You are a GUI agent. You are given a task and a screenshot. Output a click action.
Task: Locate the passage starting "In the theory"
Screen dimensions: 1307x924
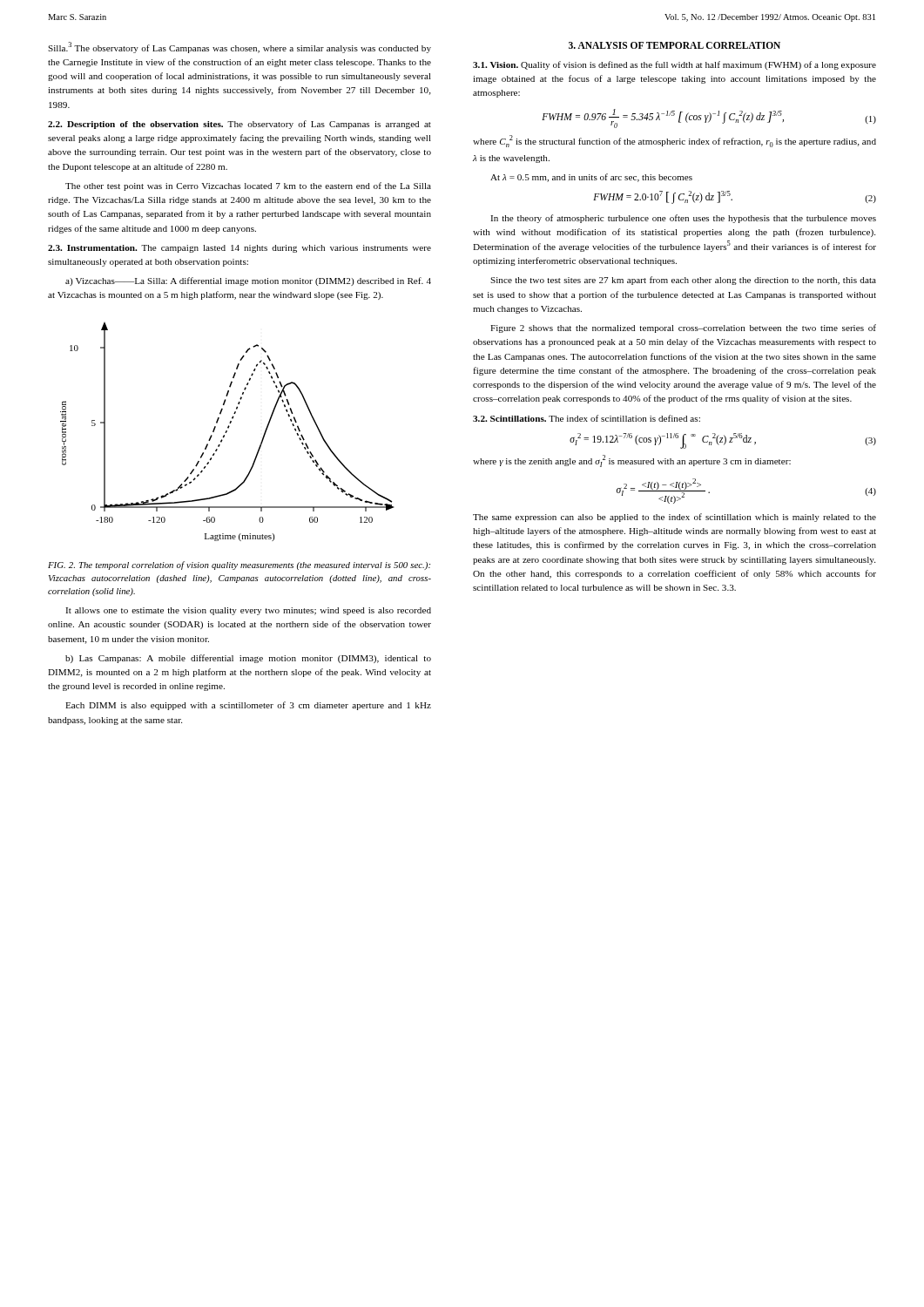coord(675,308)
